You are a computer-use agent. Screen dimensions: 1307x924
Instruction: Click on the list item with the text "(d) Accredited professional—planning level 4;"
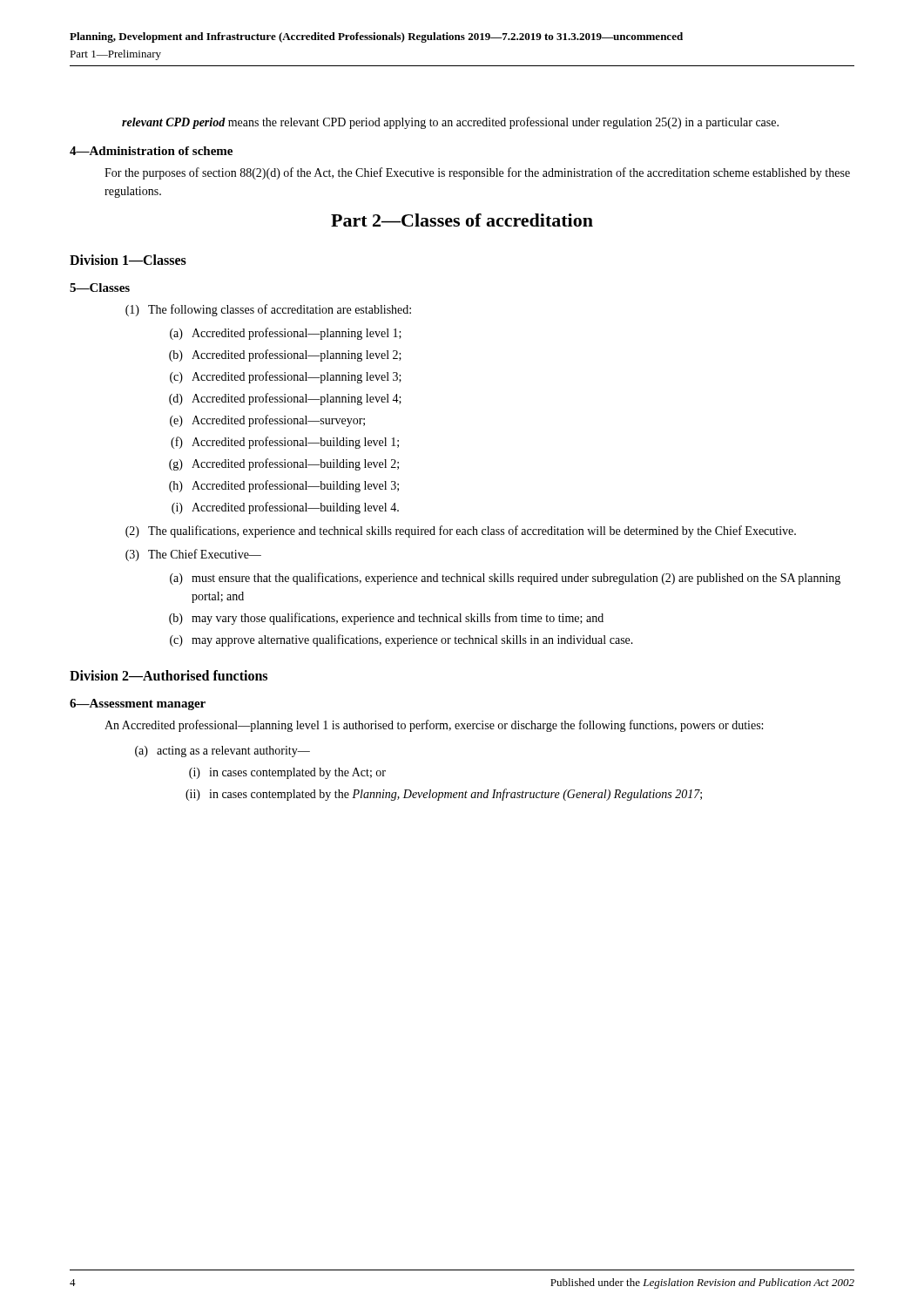(x=285, y=399)
